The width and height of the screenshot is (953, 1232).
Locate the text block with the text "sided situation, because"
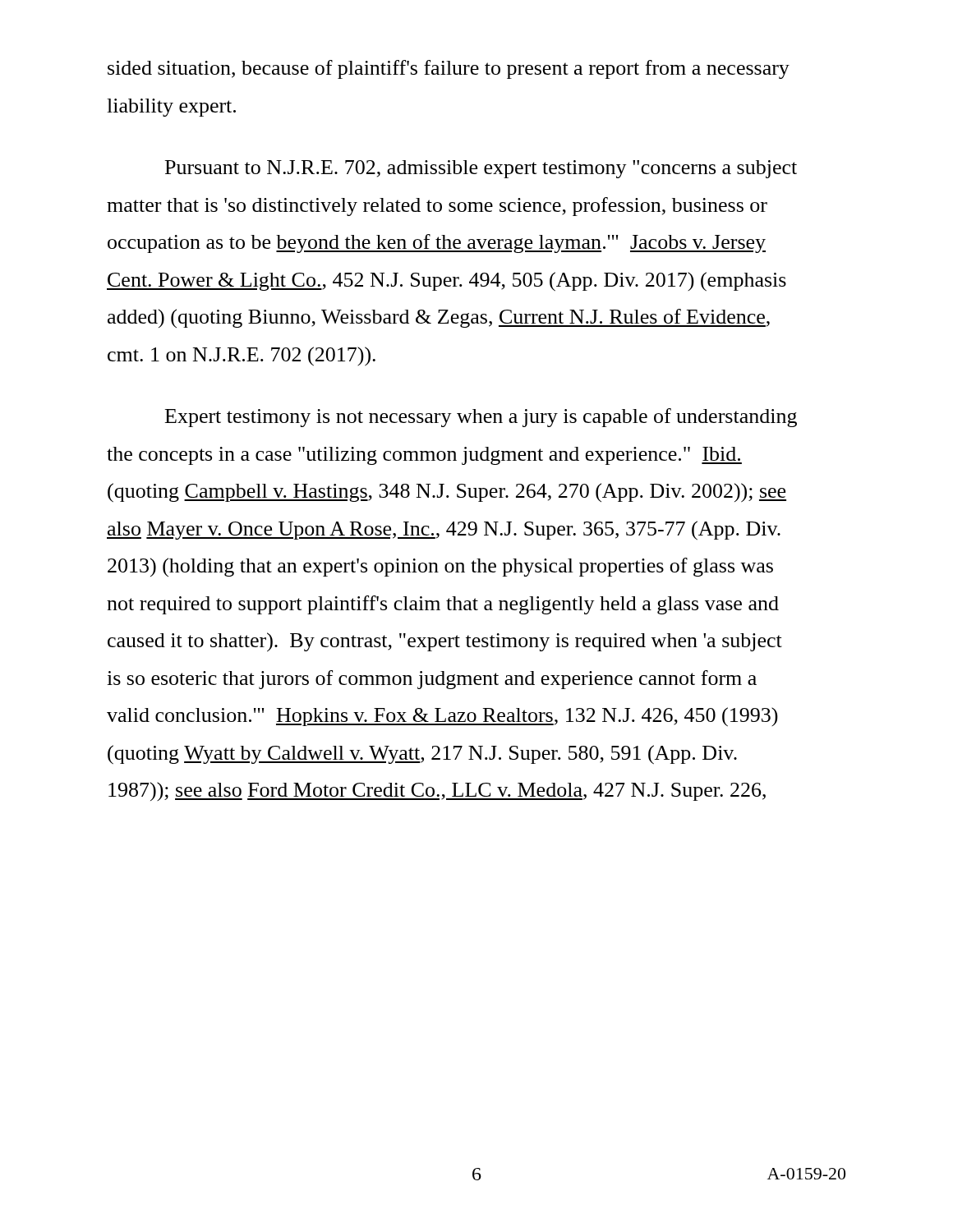point(449,69)
